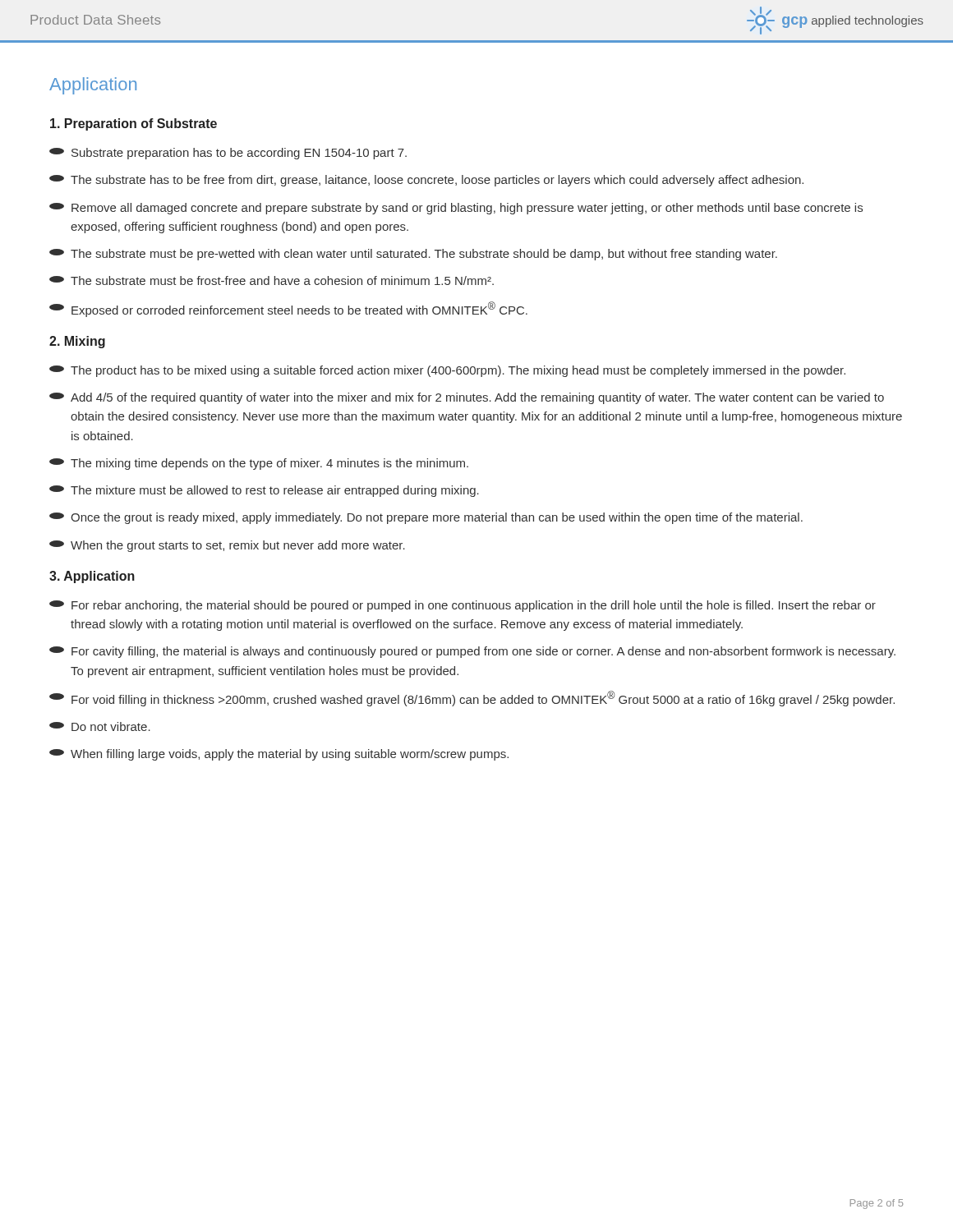Screen dimensions: 1232x953
Task: Point to the region starting "The mixture must be allowed to rest"
Action: pos(264,490)
